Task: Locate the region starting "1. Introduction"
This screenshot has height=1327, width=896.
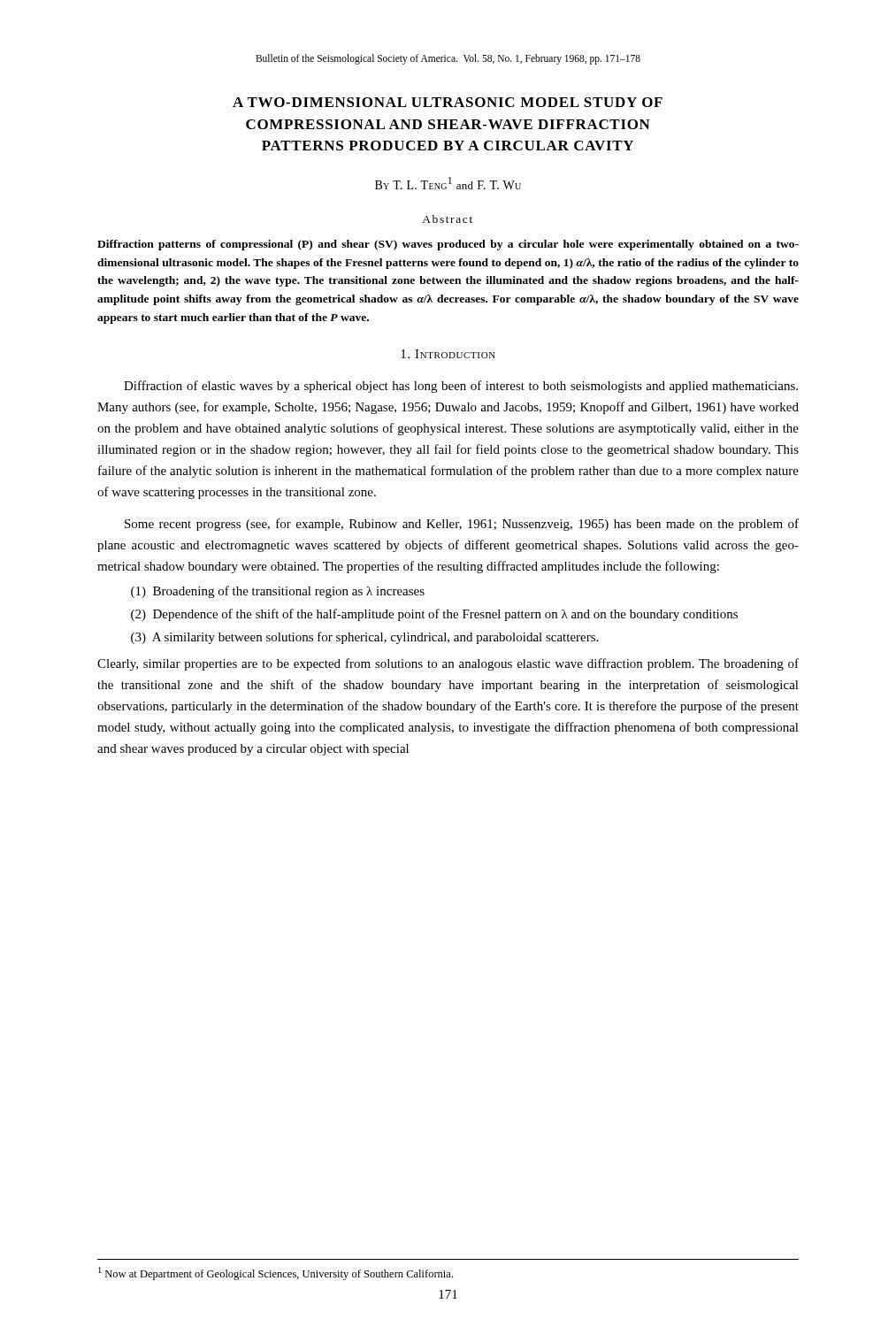Action: (x=448, y=354)
